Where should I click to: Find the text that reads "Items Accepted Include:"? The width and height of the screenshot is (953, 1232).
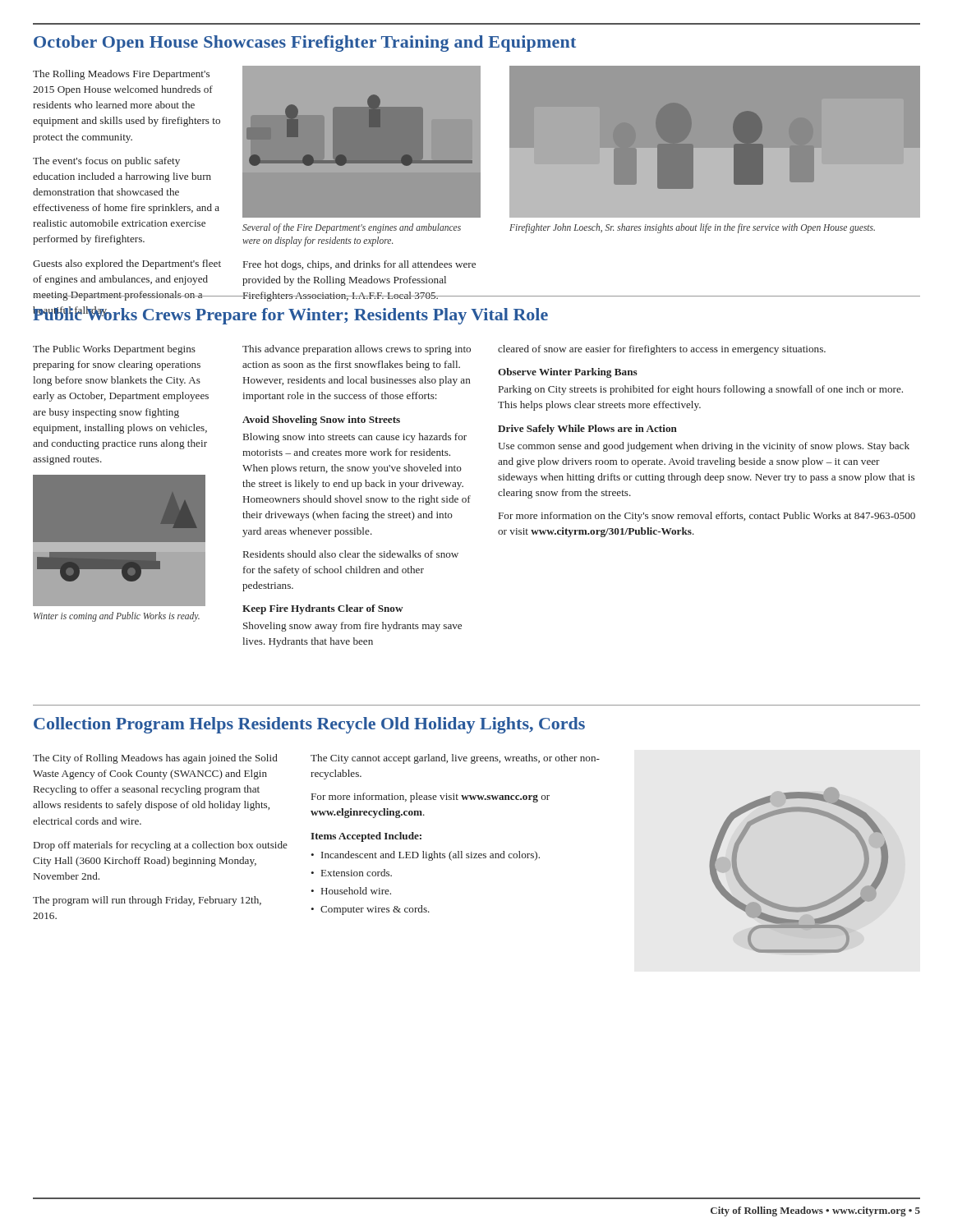pyautogui.click(x=366, y=837)
